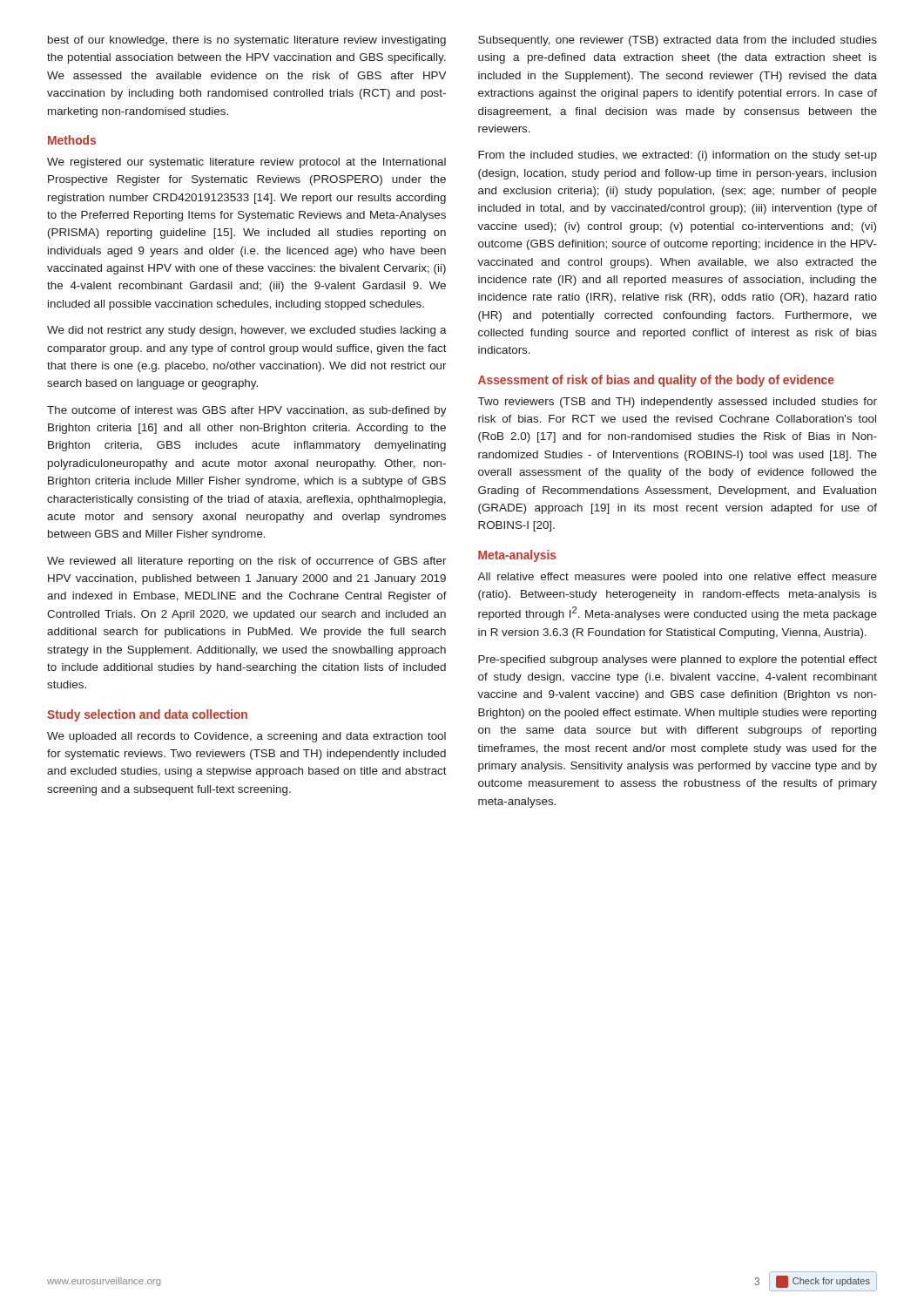Locate the text block containing "All relative effect measures were pooled into"
Viewport: 924px width, 1307px height.
point(677,605)
